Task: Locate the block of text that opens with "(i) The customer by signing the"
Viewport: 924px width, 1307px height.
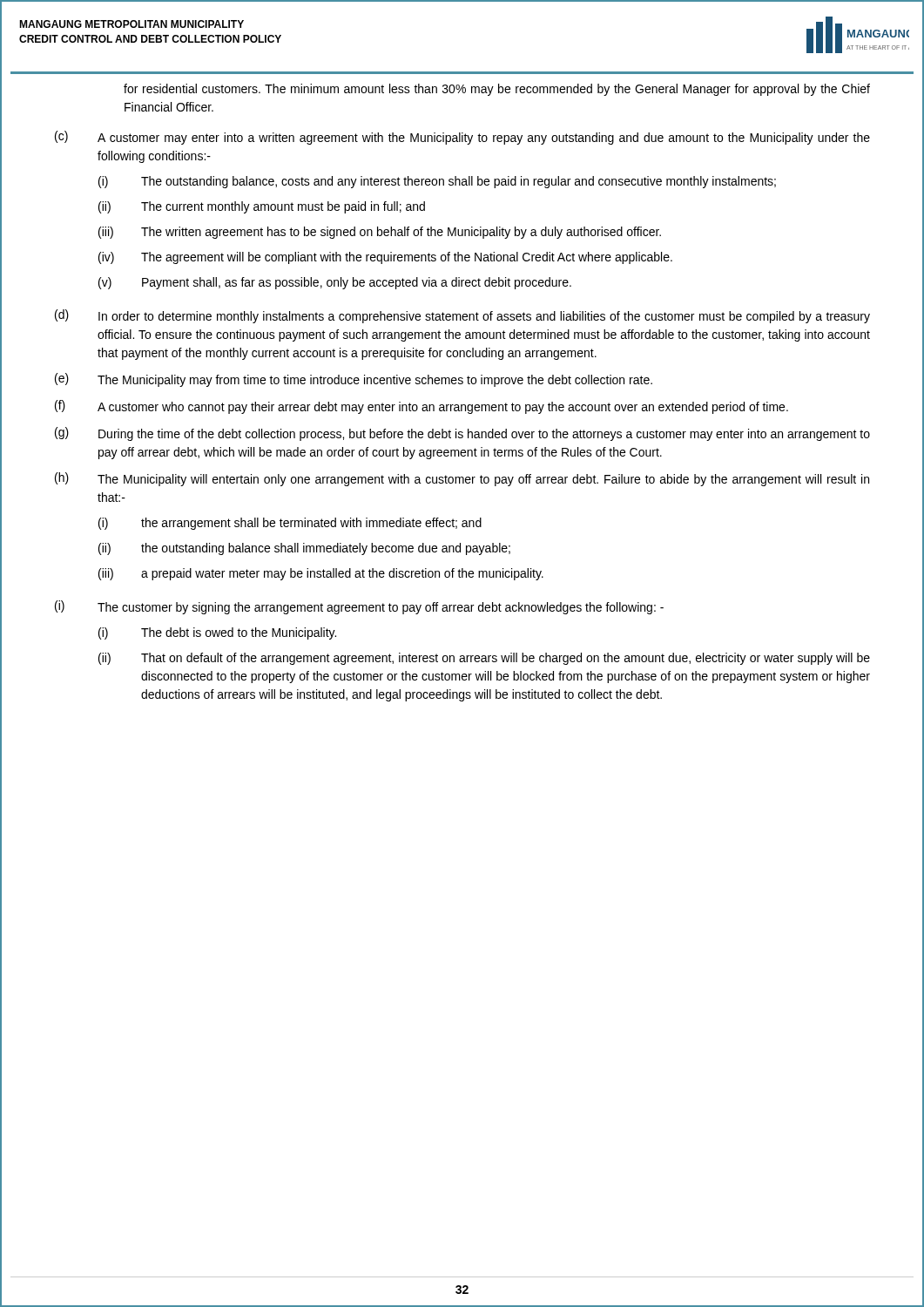Action: click(462, 655)
